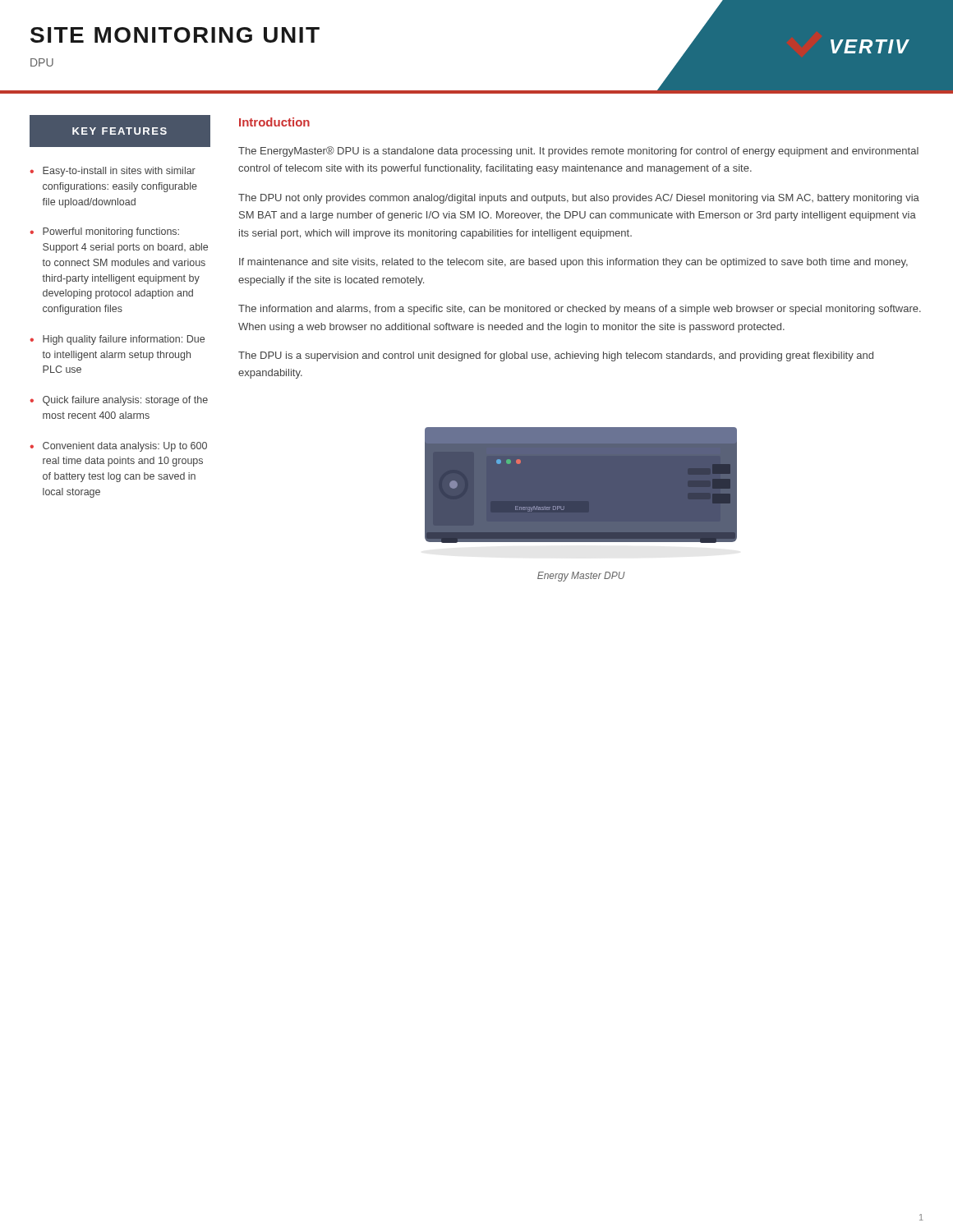Image resolution: width=953 pixels, height=1232 pixels.
Task: Click on the text block starting "The DPU is"
Action: [x=556, y=364]
